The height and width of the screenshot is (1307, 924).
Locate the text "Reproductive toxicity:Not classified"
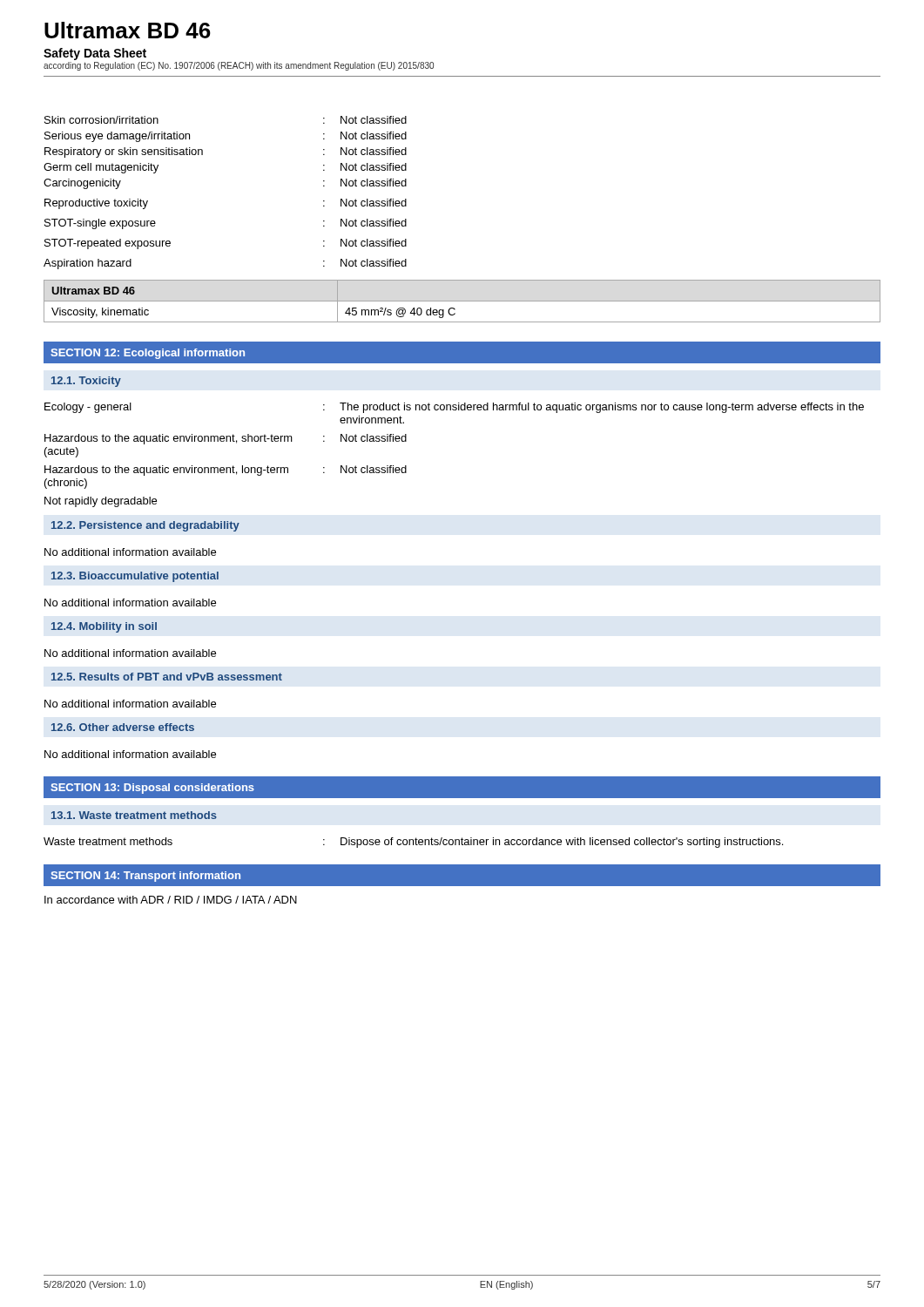(x=97, y=203)
